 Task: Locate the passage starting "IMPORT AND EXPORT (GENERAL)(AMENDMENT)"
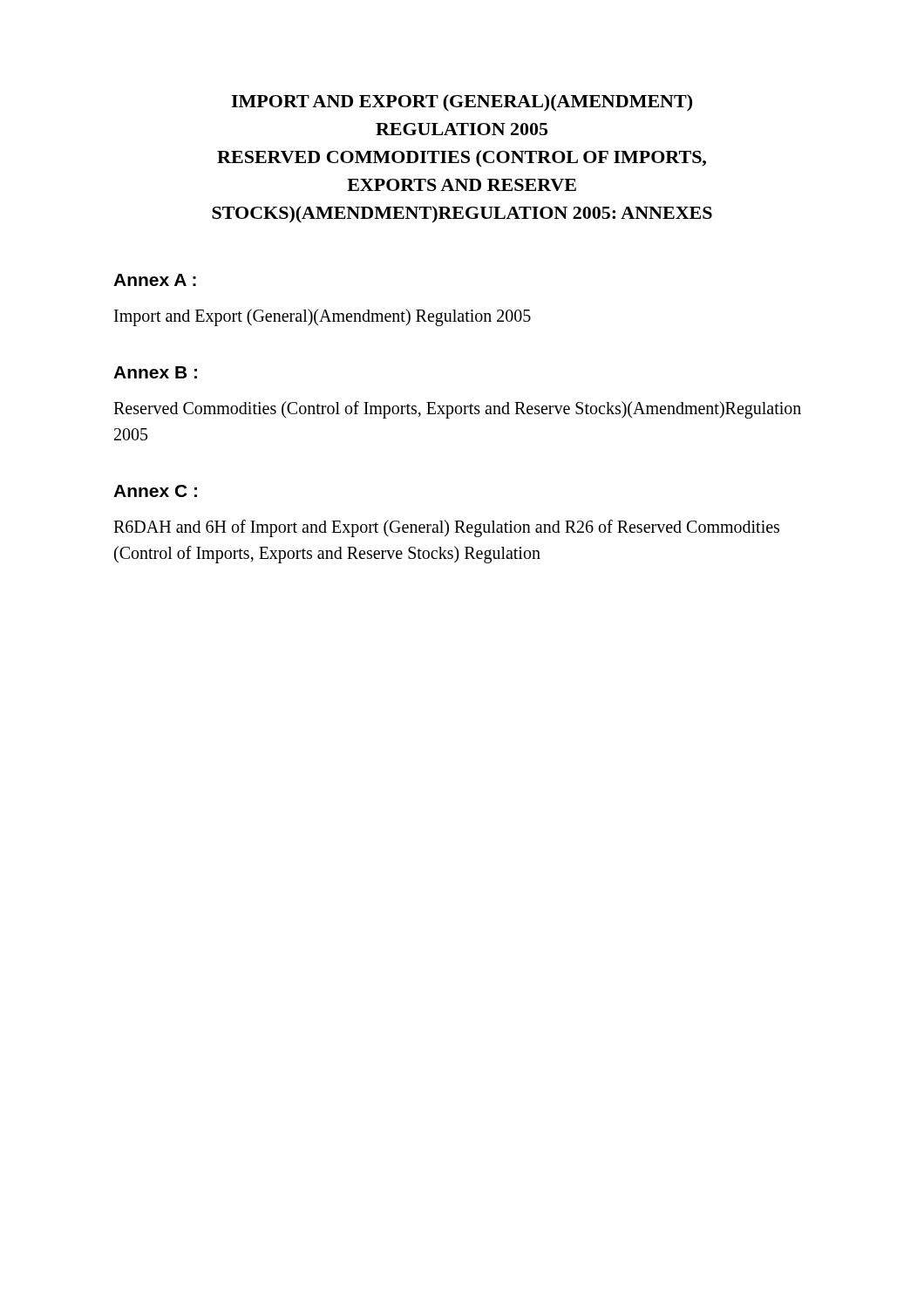pyautogui.click(x=462, y=156)
